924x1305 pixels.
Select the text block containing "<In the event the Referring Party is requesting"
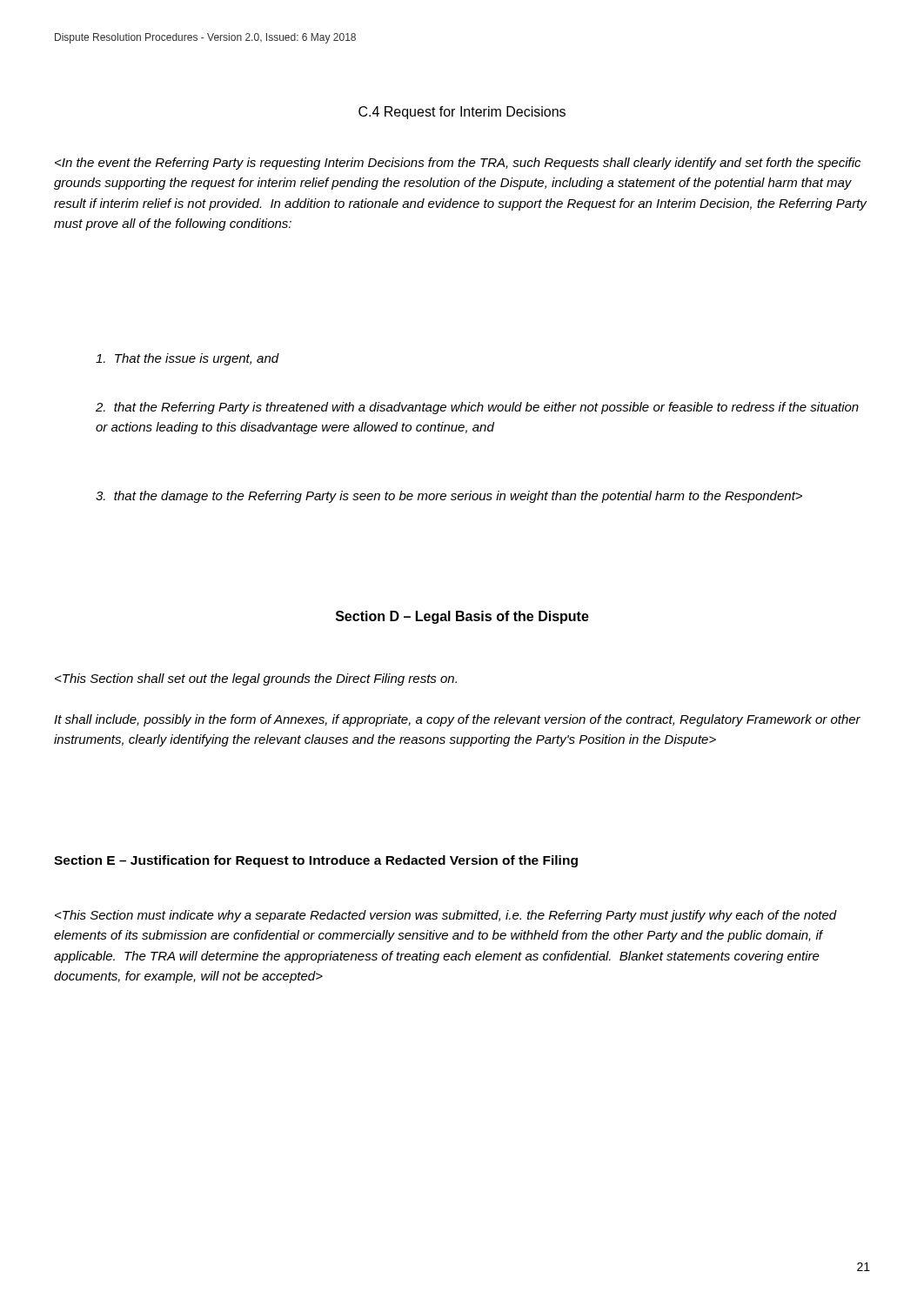click(x=460, y=193)
